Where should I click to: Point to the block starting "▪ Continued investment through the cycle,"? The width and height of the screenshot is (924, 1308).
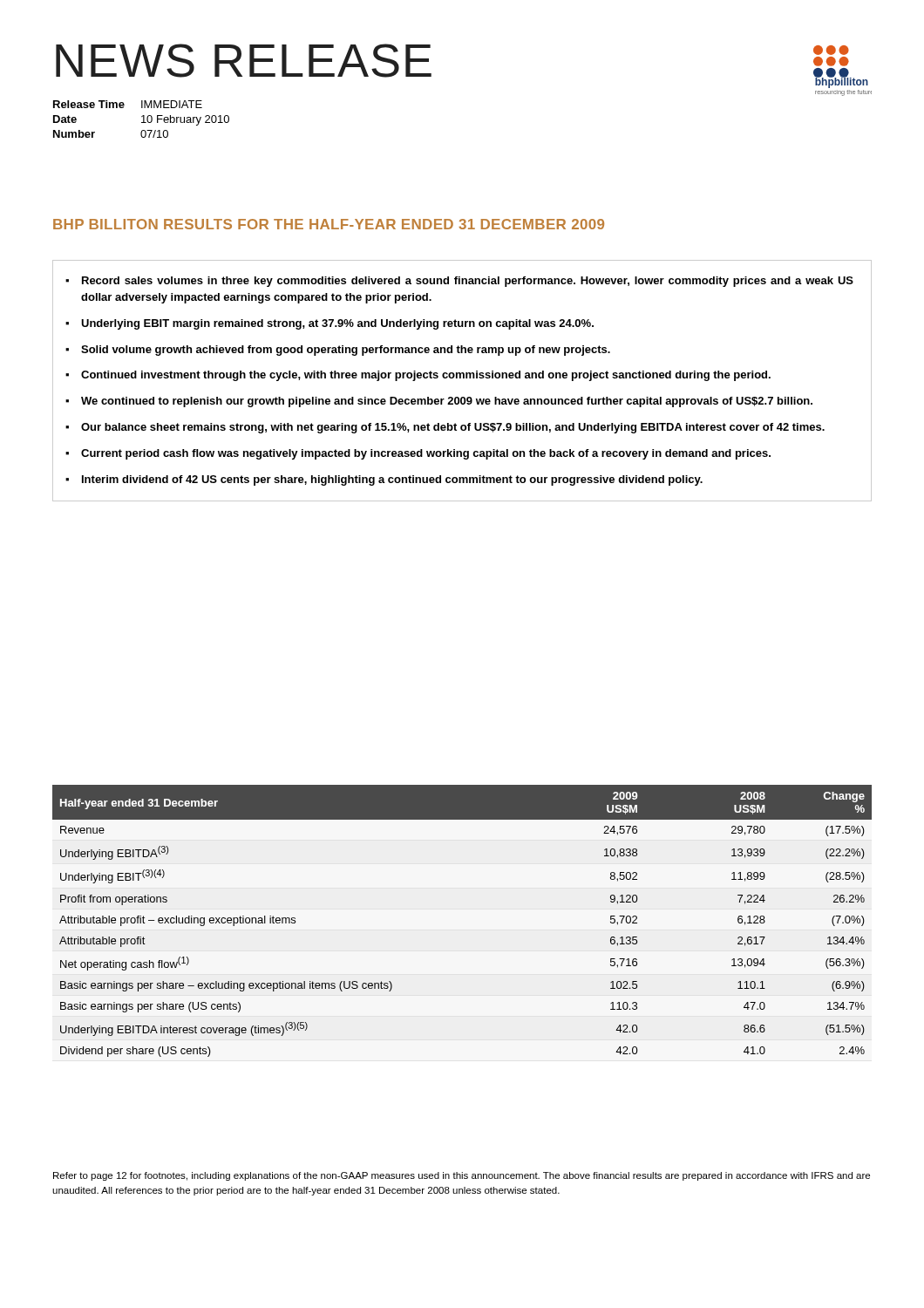pyautogui.click(x=418, y=376)
